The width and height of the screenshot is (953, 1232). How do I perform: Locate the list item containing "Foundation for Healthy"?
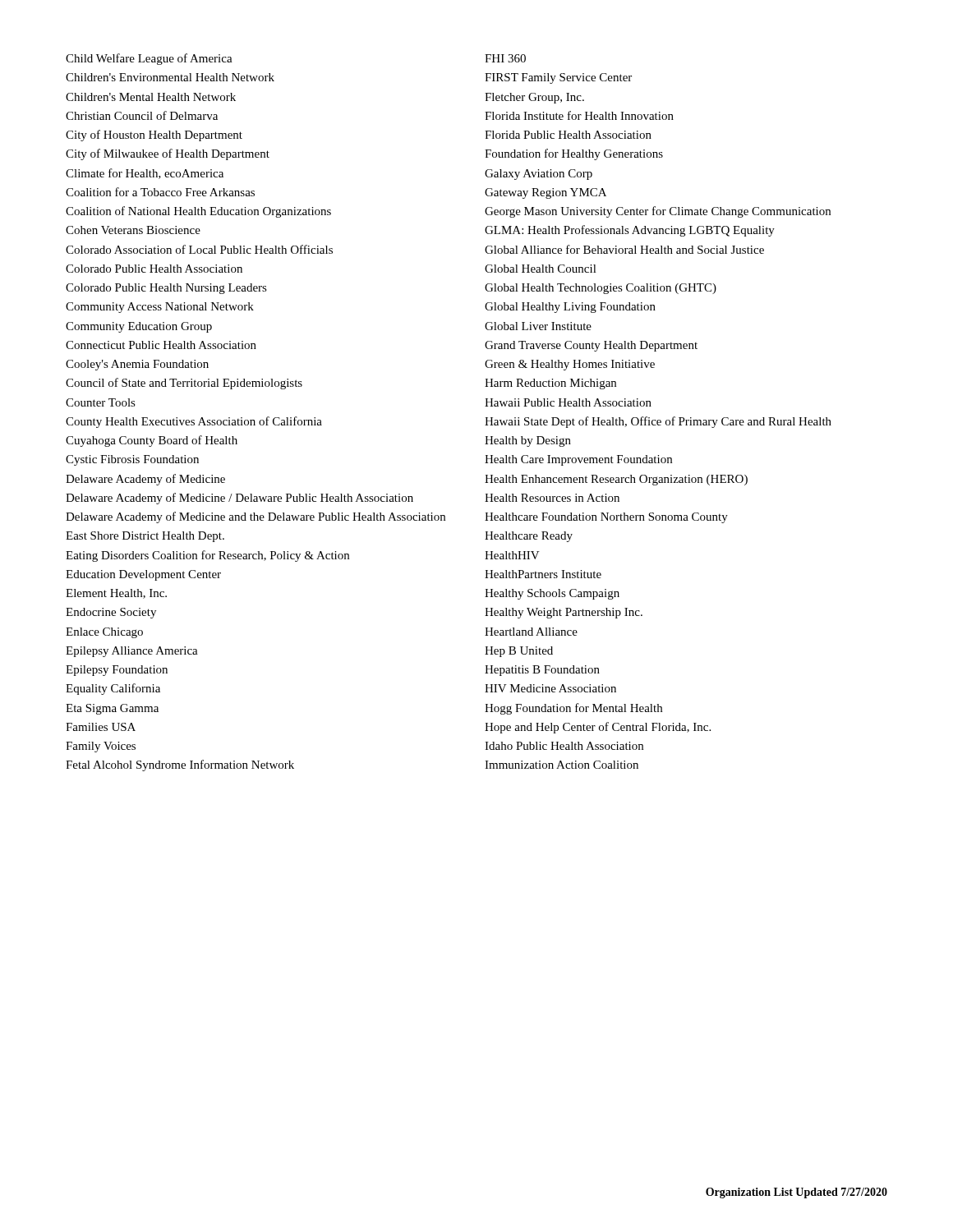(x=574, y=154)
